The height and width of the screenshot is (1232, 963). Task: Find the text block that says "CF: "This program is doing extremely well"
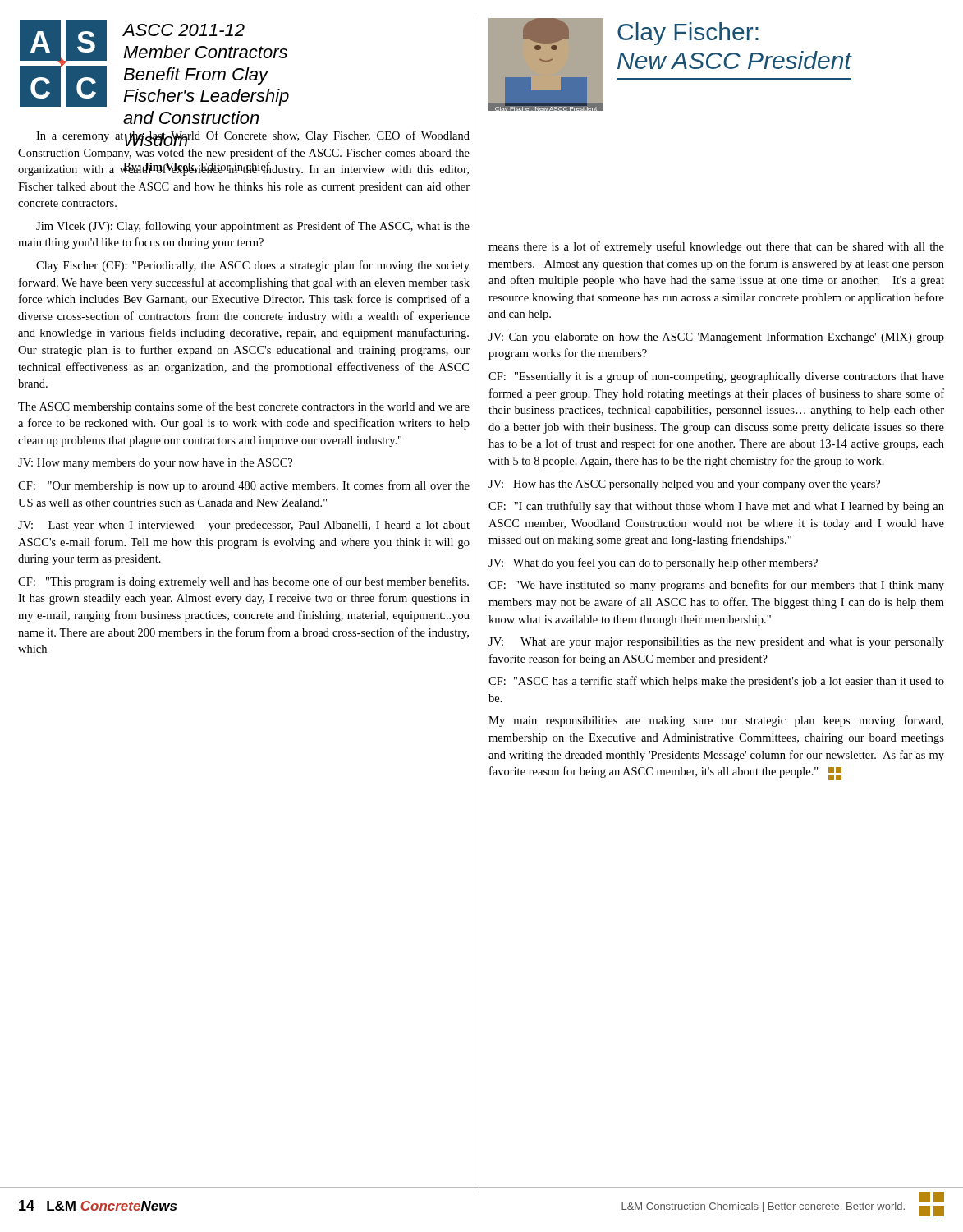(x=244, y=615)
